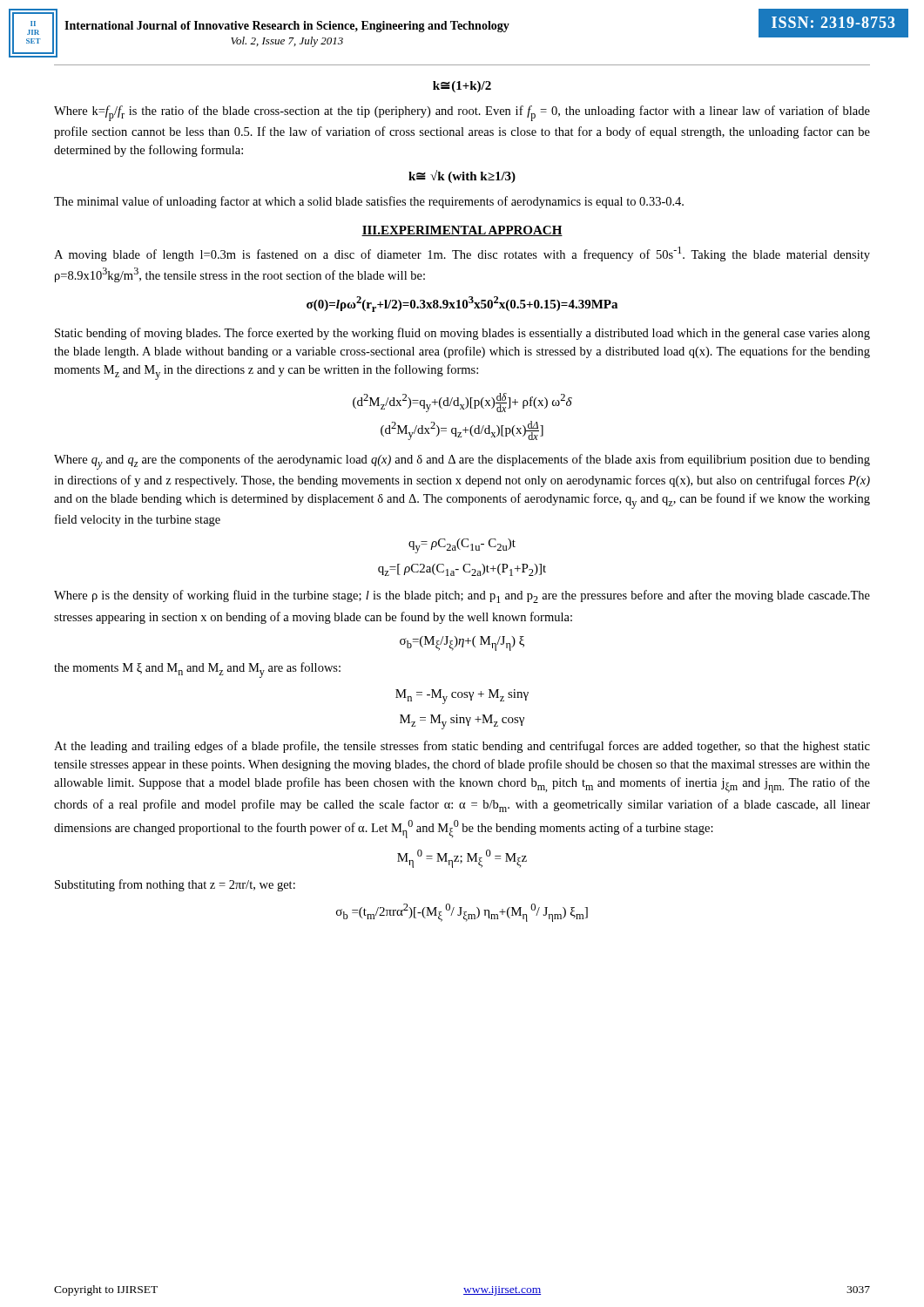Viewport: 924px width, 1307px height.
Task: Click on the region starting "Mn = -My cosγ +"
Action: 462,696
